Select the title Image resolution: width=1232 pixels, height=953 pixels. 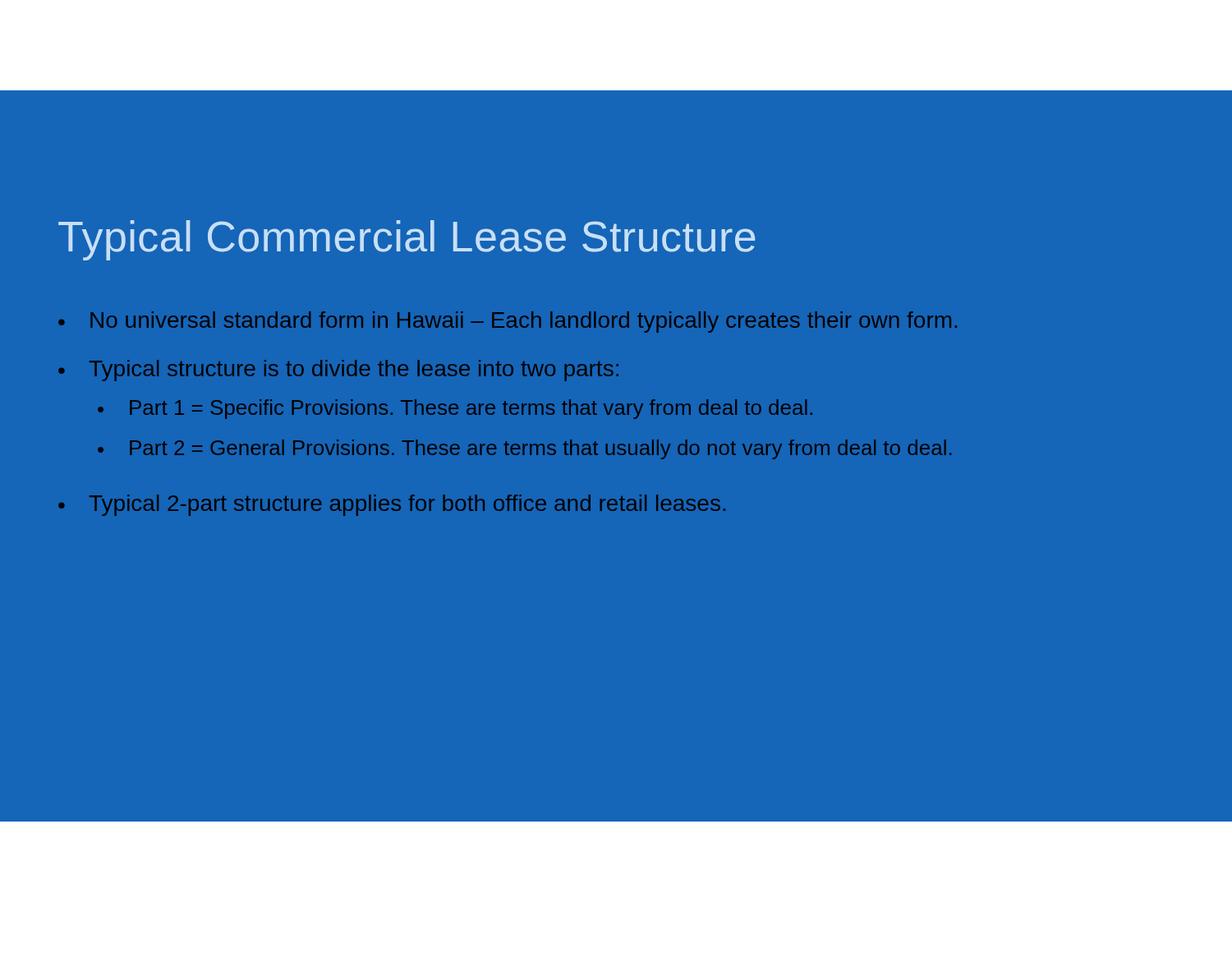tap(407, 237)
